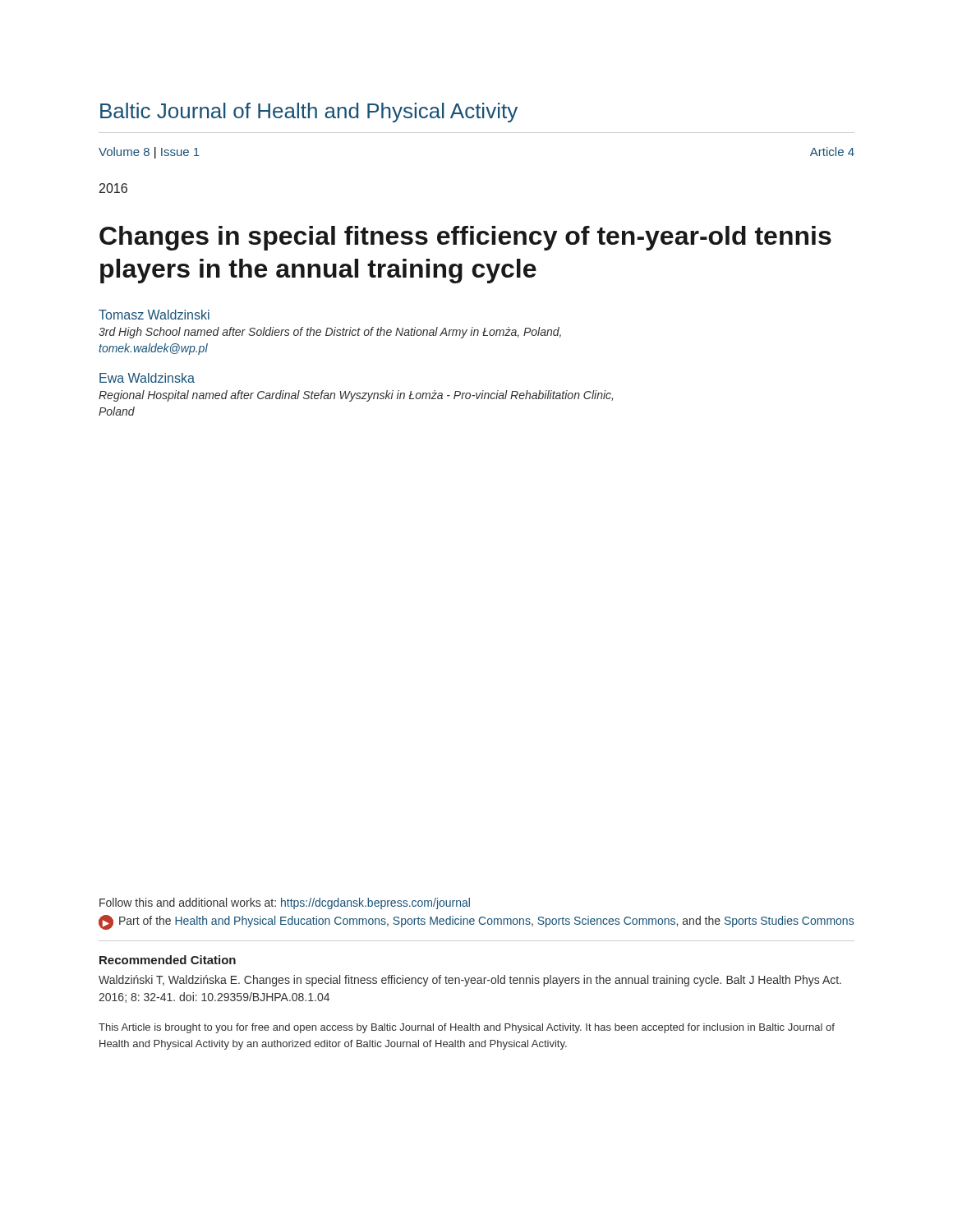
Task: Click on the text block containing "Ewa Waldzinska Regional Hospital named"
Action: (x=476, y=396)
